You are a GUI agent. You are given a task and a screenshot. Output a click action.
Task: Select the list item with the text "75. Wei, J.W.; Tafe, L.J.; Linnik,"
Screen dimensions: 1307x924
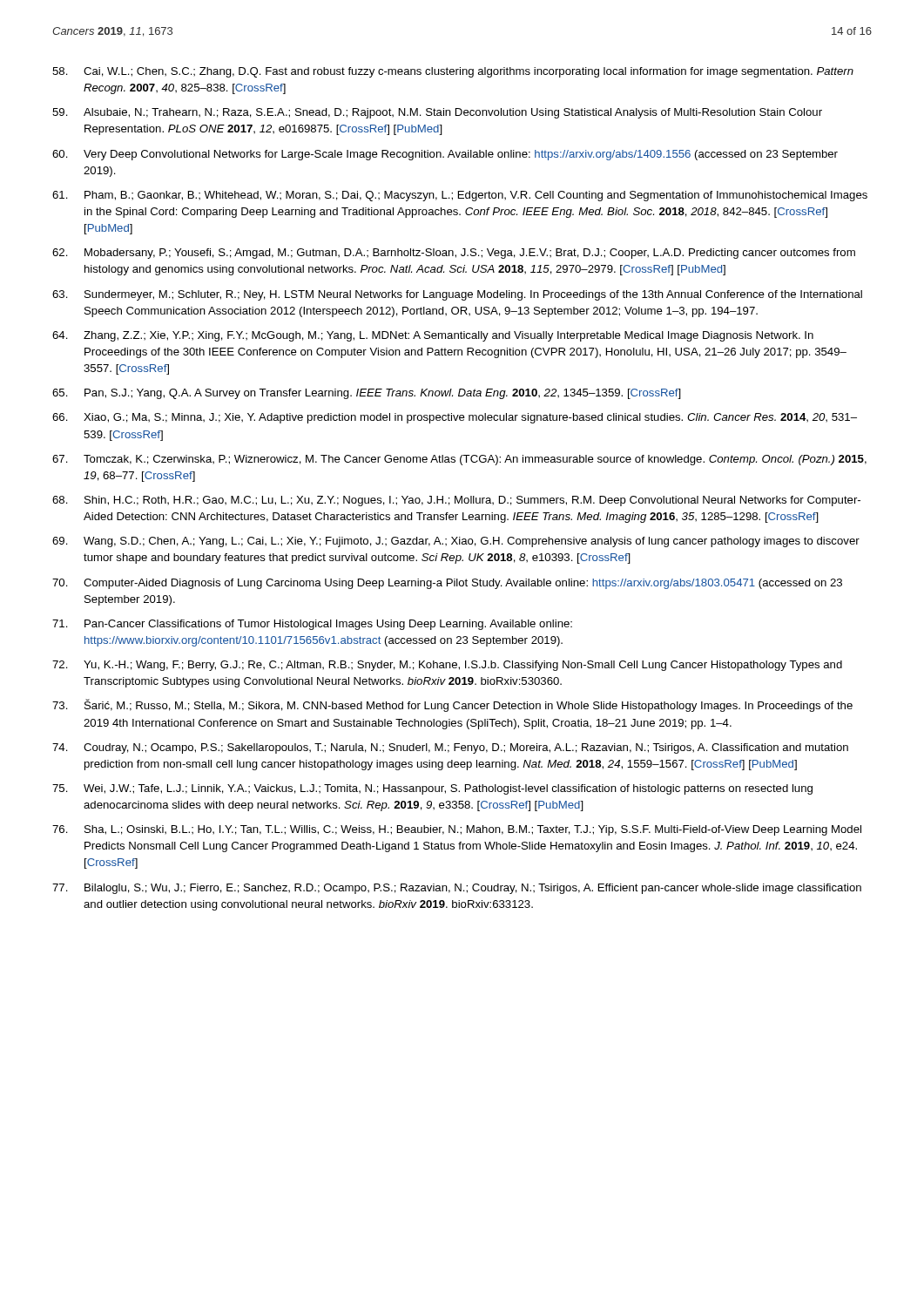[x=462, y=796]
